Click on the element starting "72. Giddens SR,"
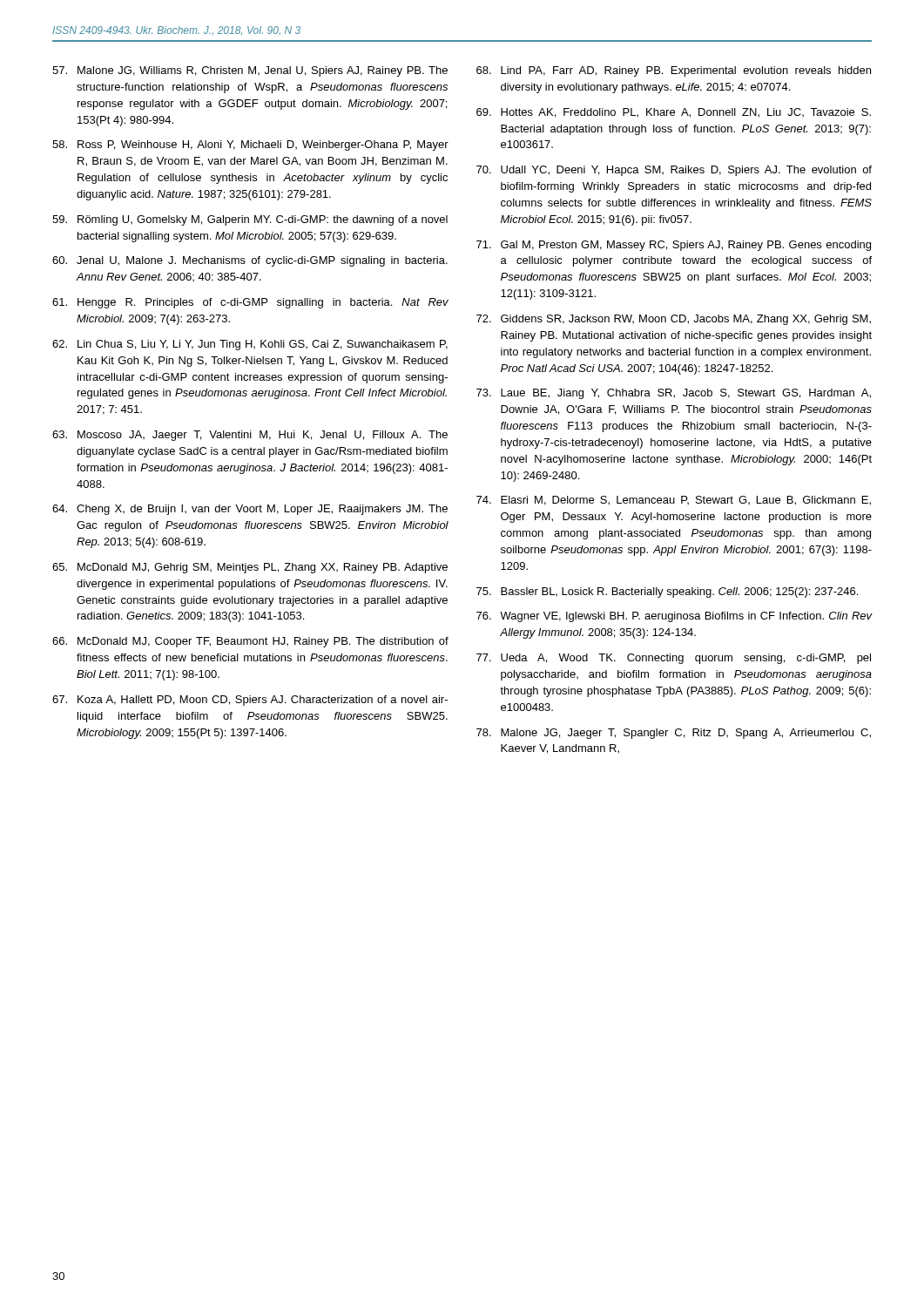The height and width of the screenshot is (1307, 924). pos(674,344)
